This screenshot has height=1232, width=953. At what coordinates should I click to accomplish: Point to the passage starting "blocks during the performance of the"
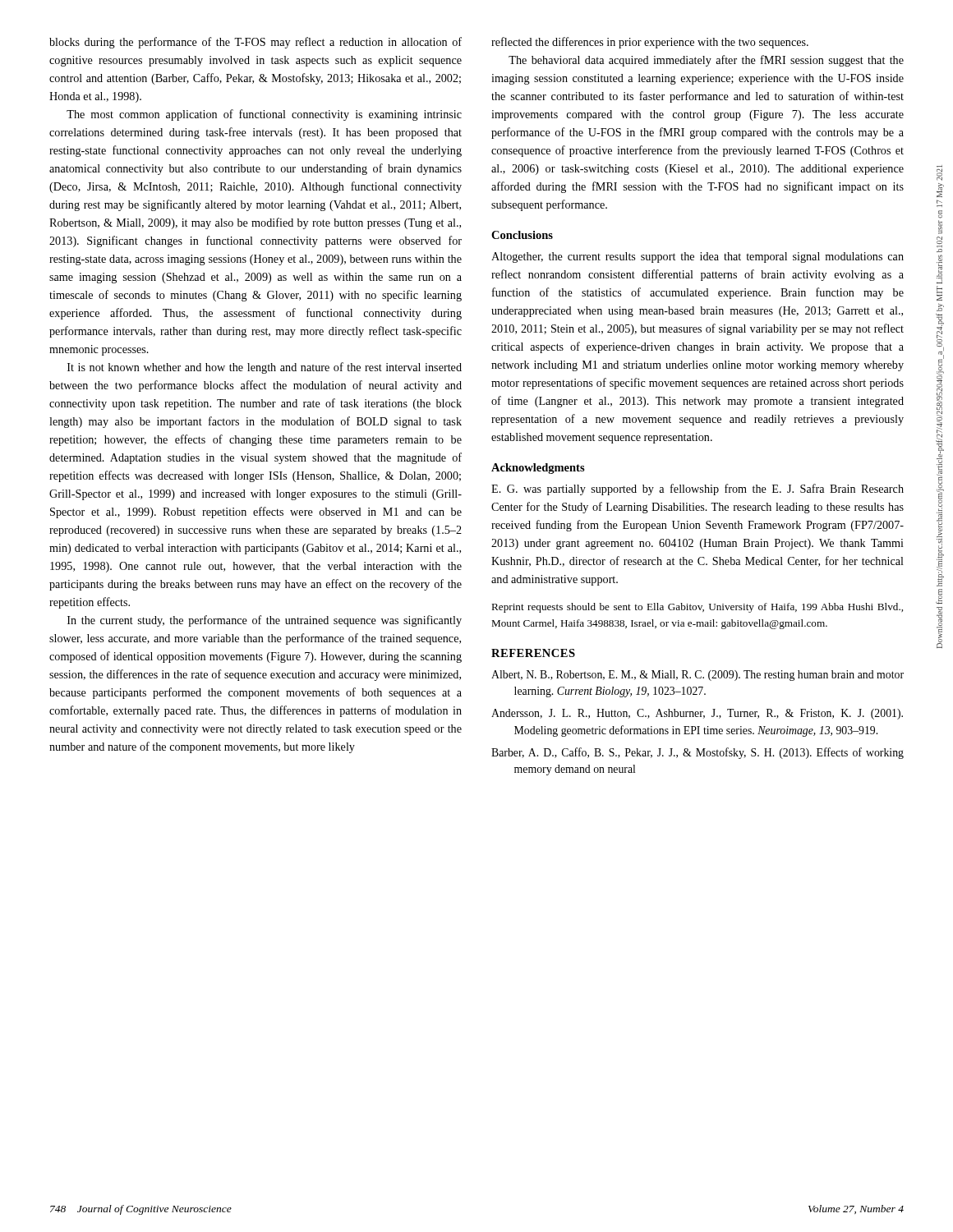click(x=255, y=394)
